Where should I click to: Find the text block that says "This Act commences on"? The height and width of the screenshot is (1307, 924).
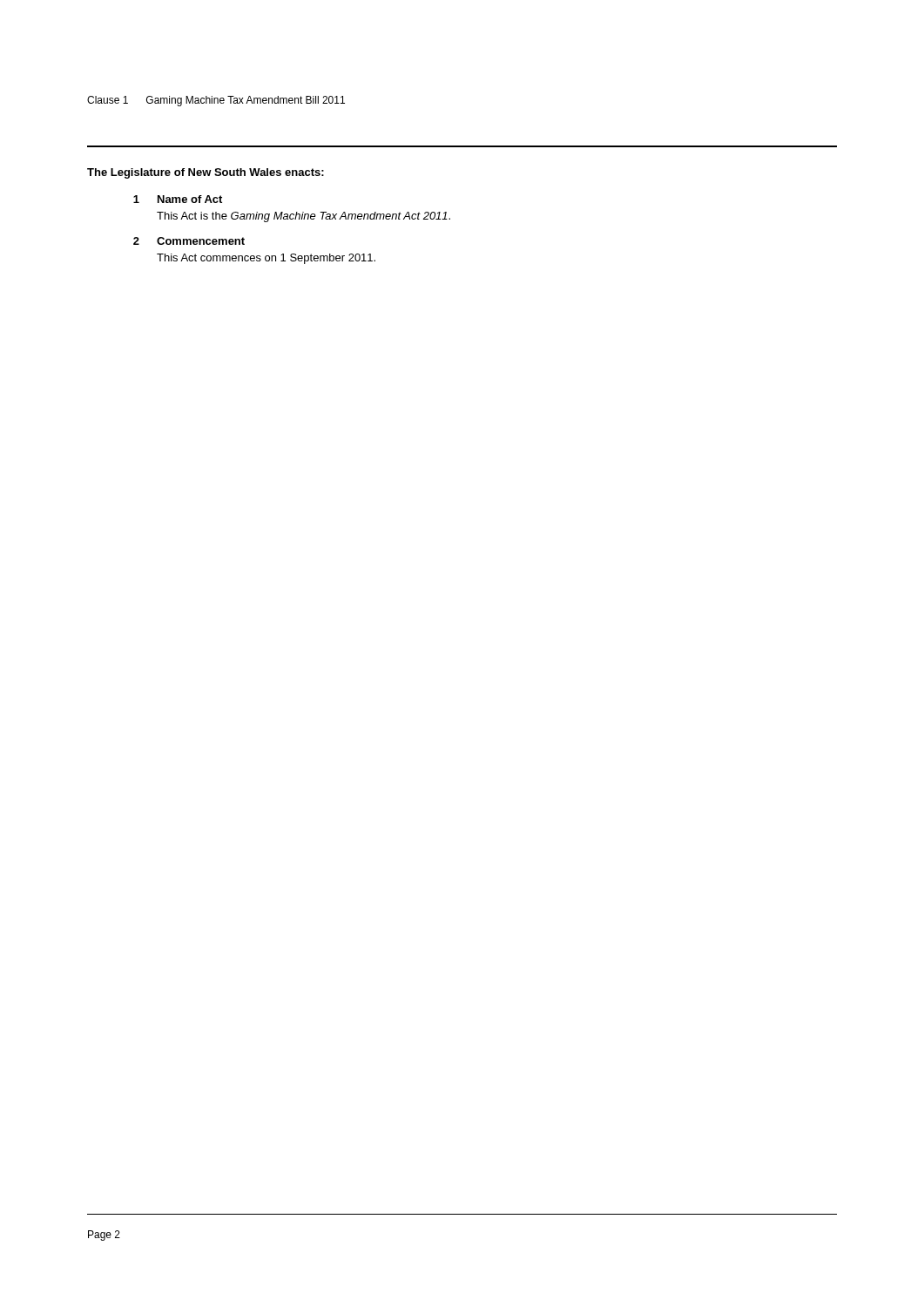[267, 257]
